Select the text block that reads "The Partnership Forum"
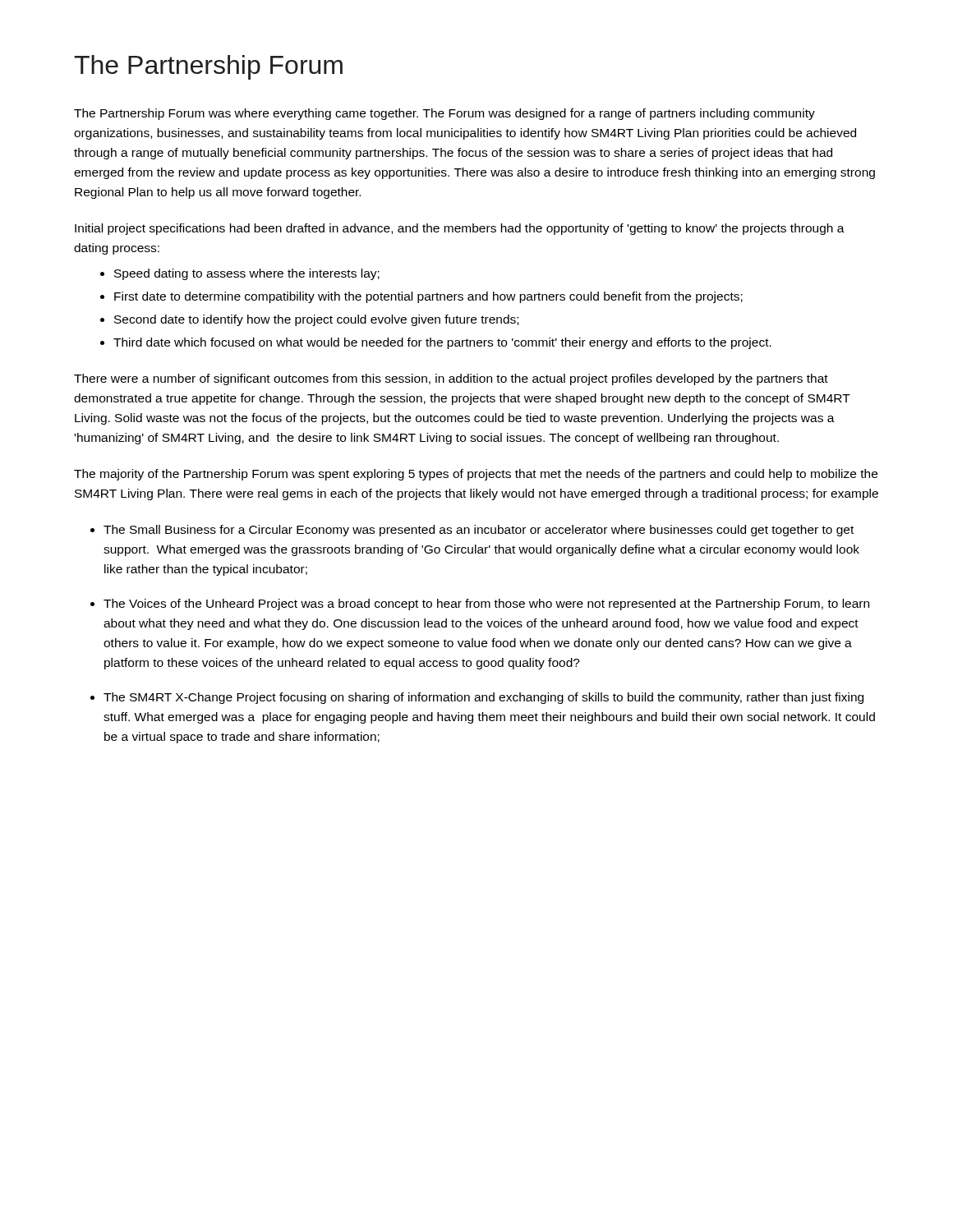This screenshot has width=953, height=1232. pyautogui.click(x=475, y=153)
